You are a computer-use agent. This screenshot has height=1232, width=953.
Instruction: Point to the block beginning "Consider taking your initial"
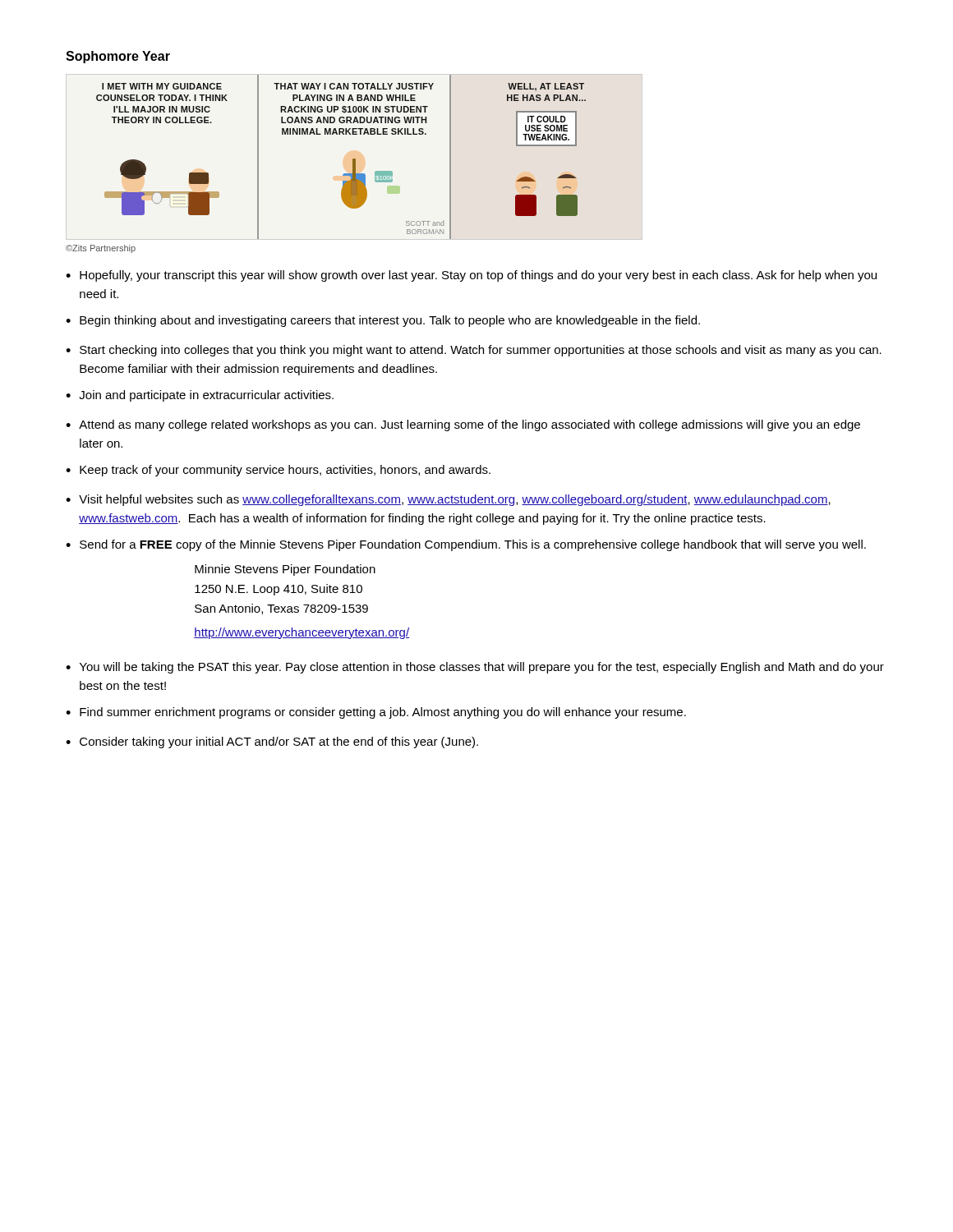pos(483,742)
